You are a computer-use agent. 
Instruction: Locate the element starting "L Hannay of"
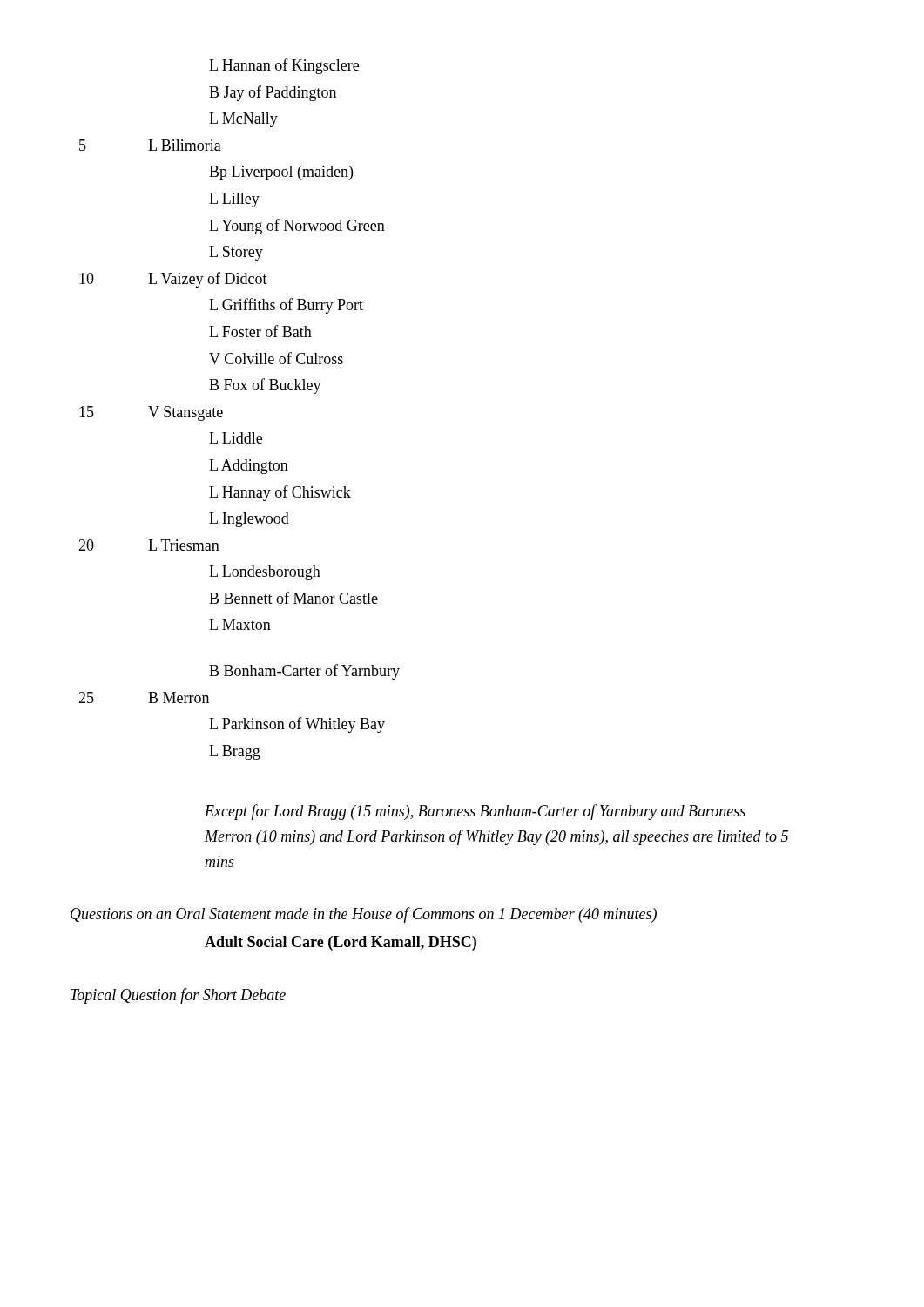pyautogui.click(x=210, y=492)
